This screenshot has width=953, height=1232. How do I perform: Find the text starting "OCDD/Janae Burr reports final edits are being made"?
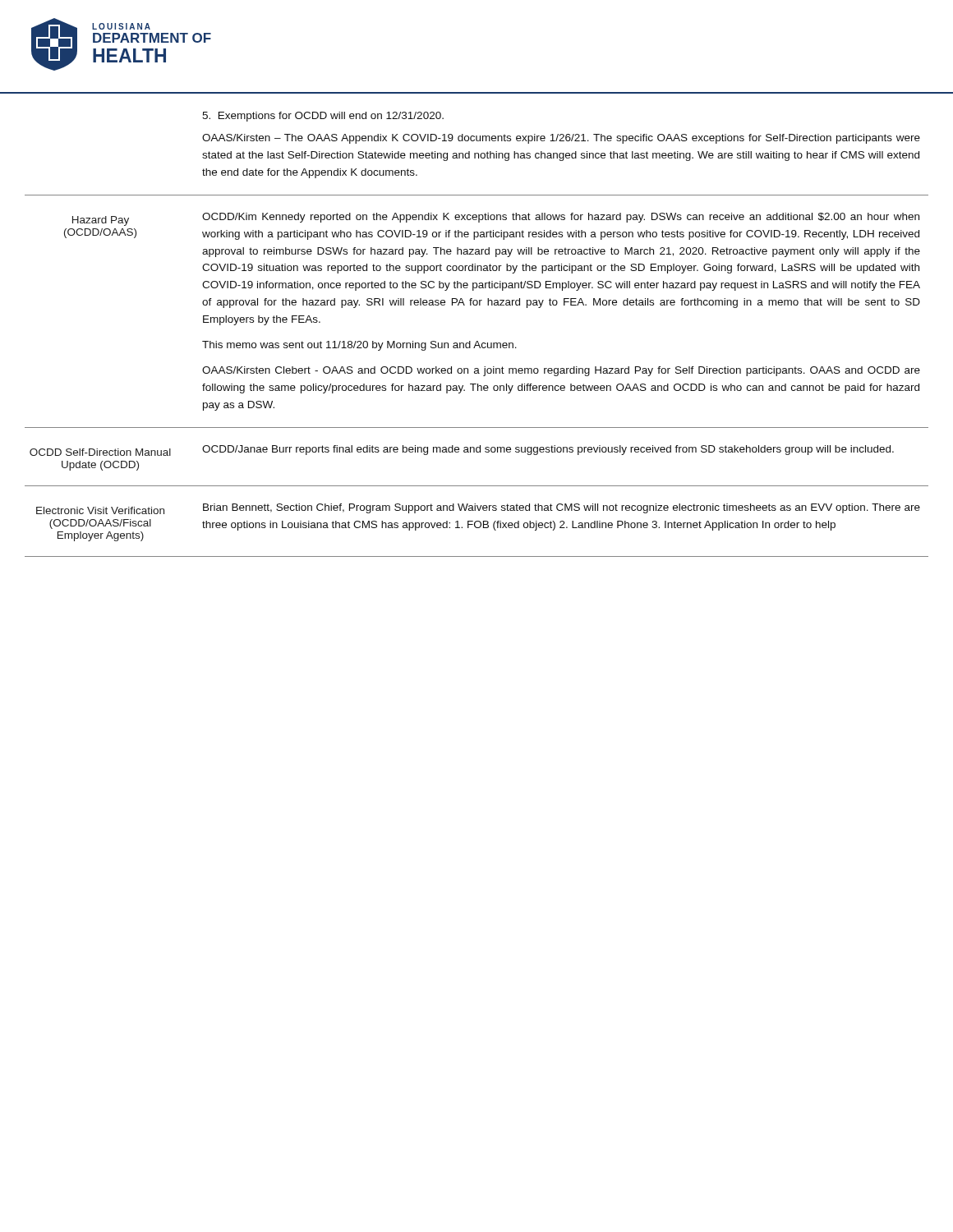point(561,449)
